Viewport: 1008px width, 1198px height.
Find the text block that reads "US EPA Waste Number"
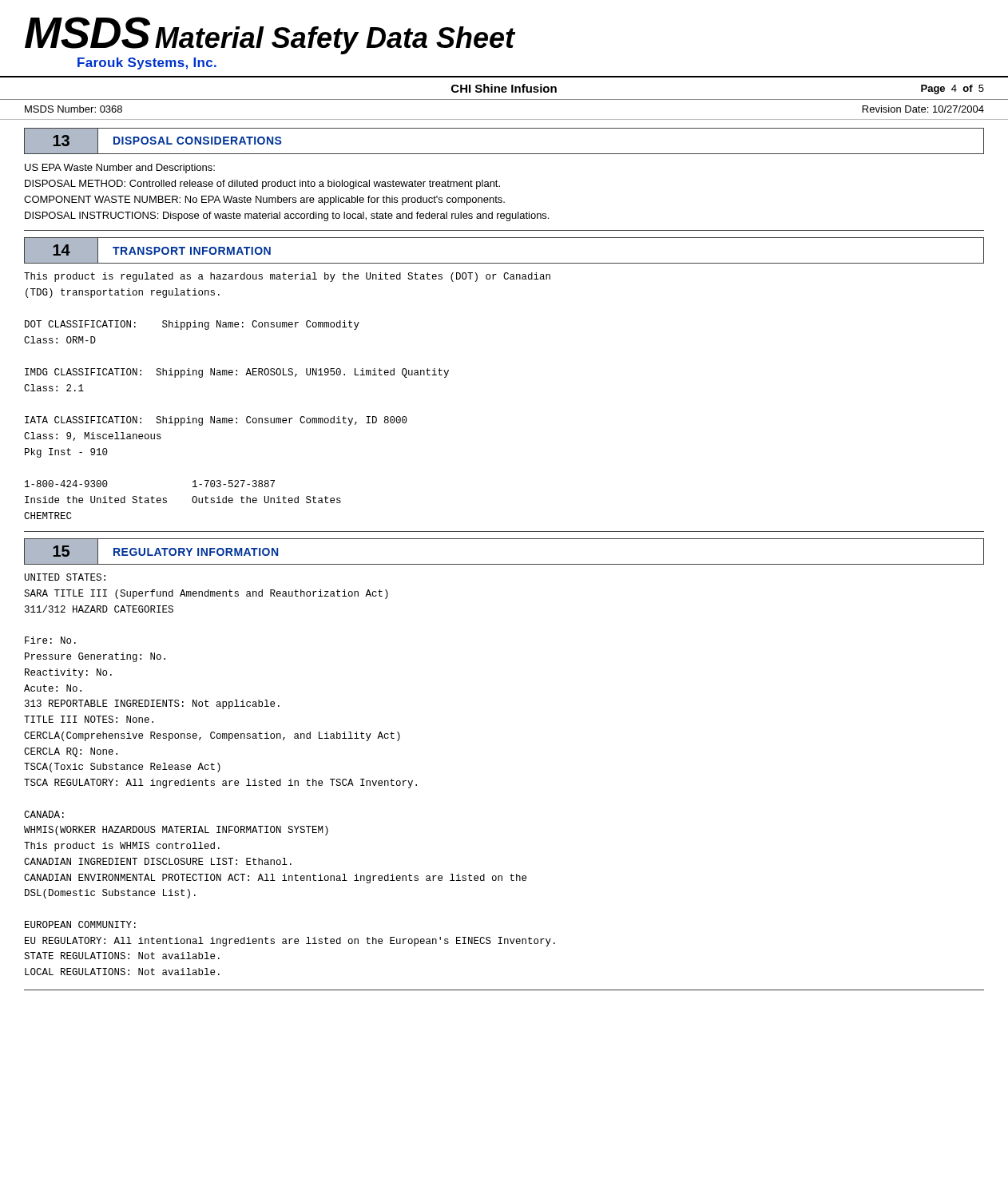(x=287, y=191)
